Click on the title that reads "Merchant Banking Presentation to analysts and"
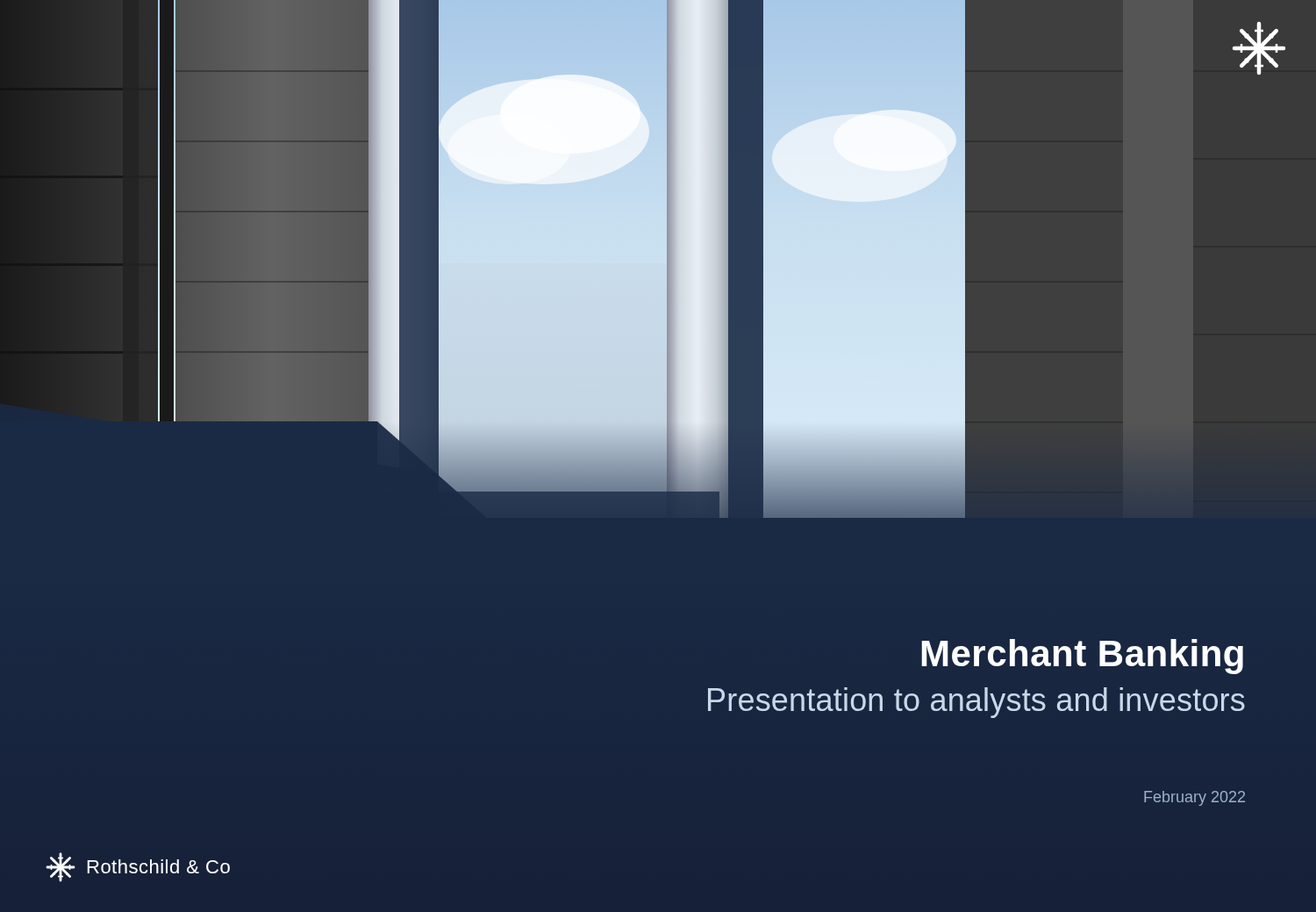Image resolution: width=1316 pixels, height=912 pixels. (976, 676)
